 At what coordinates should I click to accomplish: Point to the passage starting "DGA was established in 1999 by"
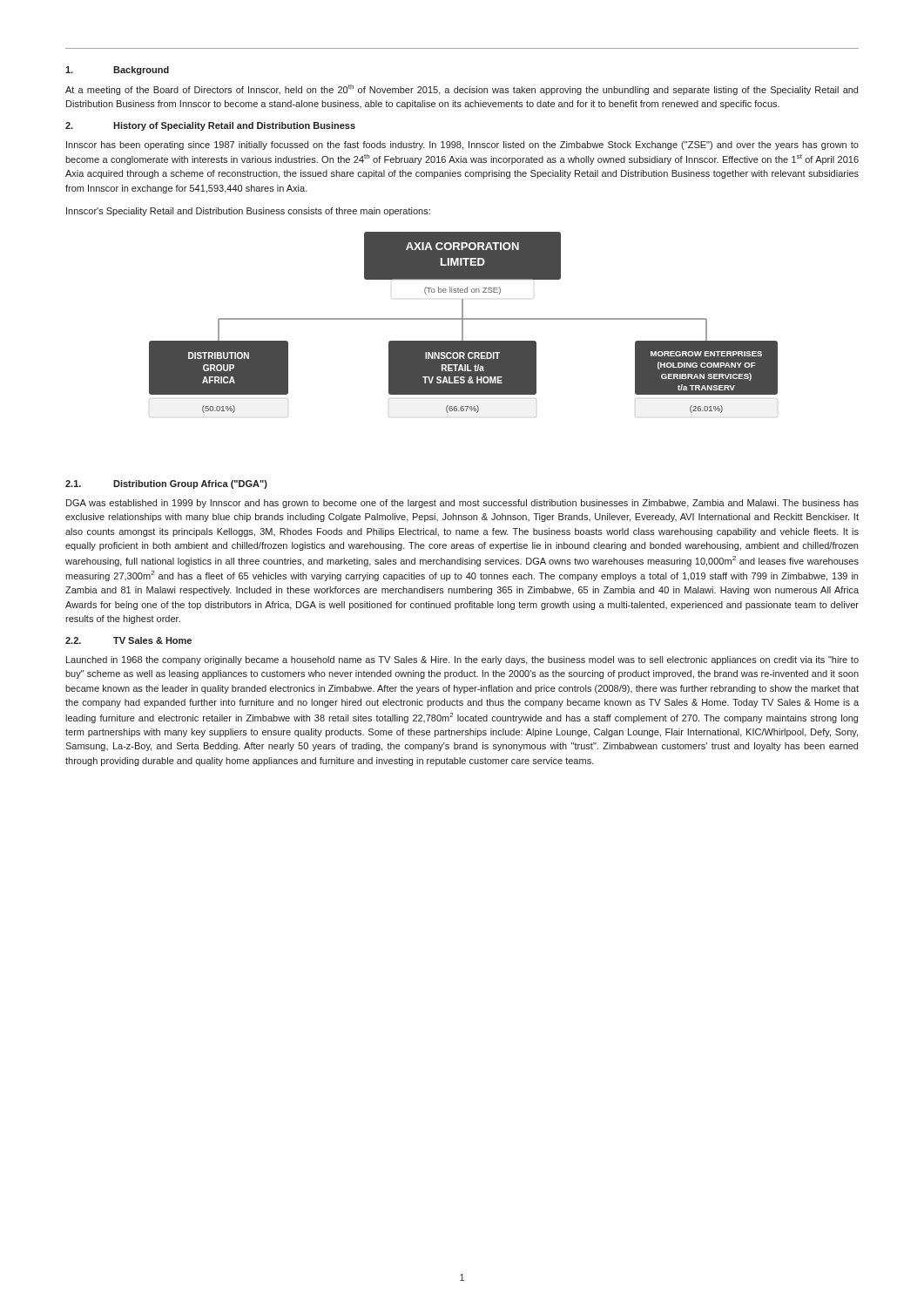tap(462, 561)
